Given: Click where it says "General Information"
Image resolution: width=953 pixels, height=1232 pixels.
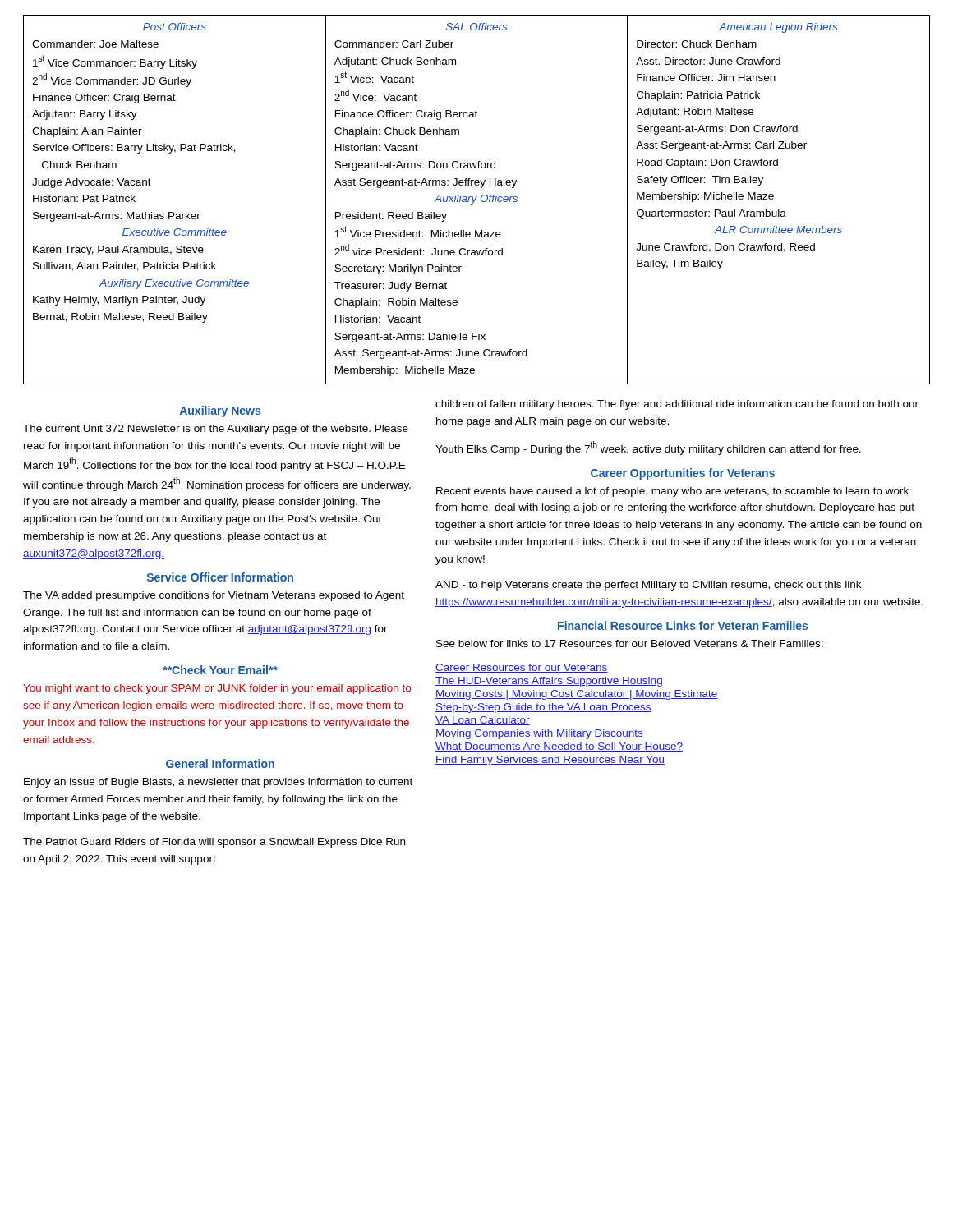Looking at the screenshot, I should (220, 764).
